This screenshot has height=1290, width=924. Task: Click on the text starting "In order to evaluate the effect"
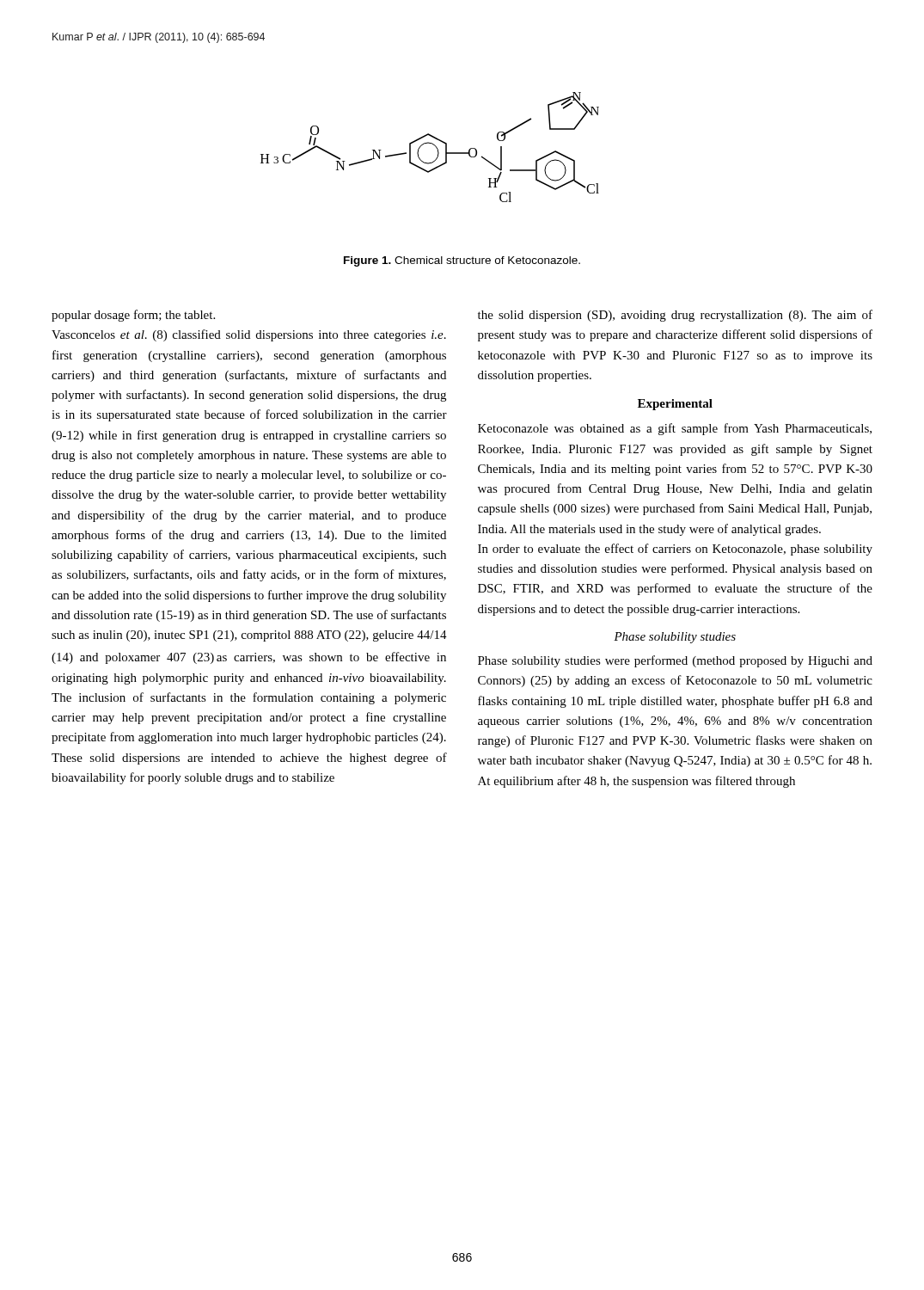(x=675, y=578)
